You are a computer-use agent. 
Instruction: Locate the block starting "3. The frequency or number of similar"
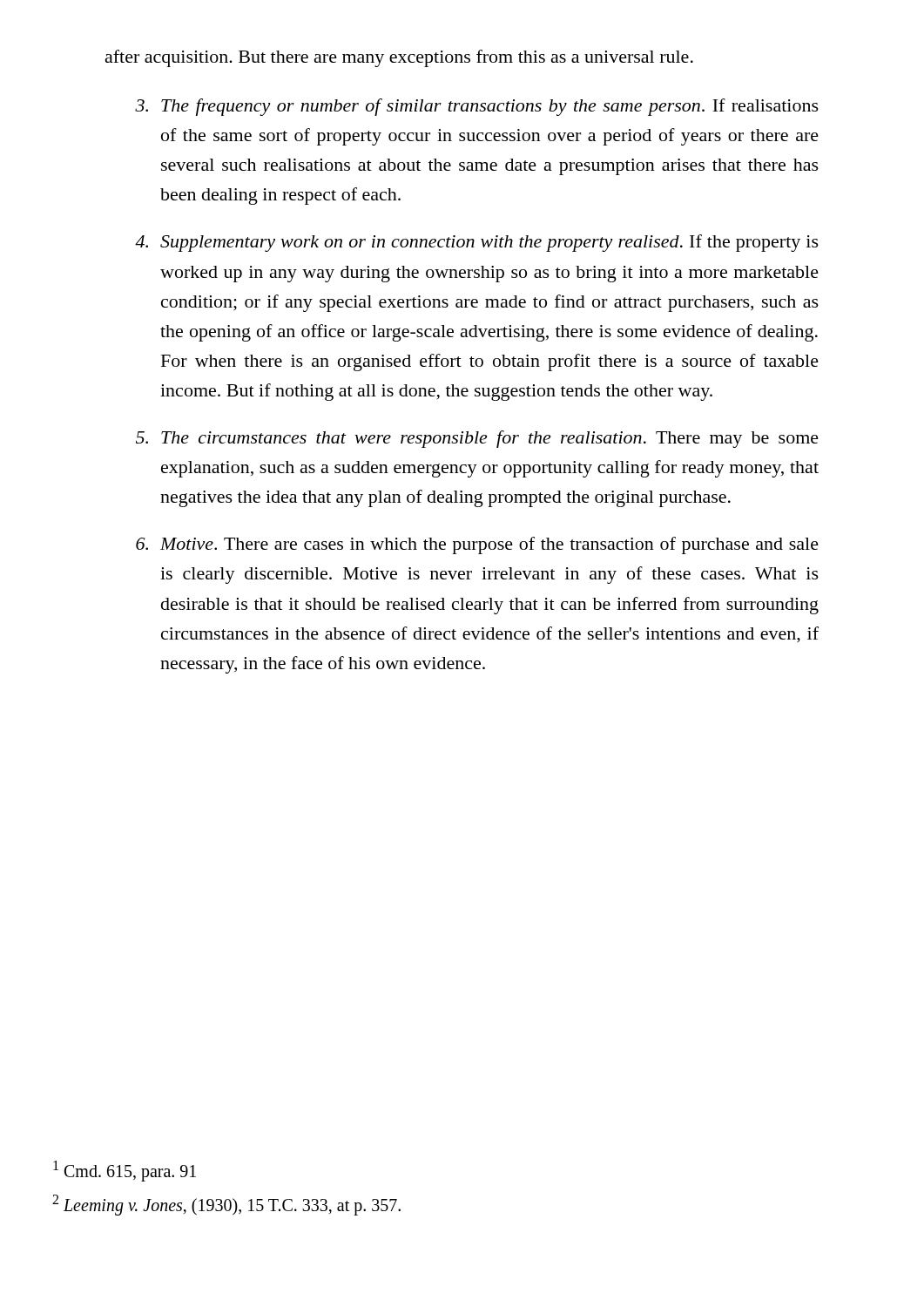pos(462,150)
